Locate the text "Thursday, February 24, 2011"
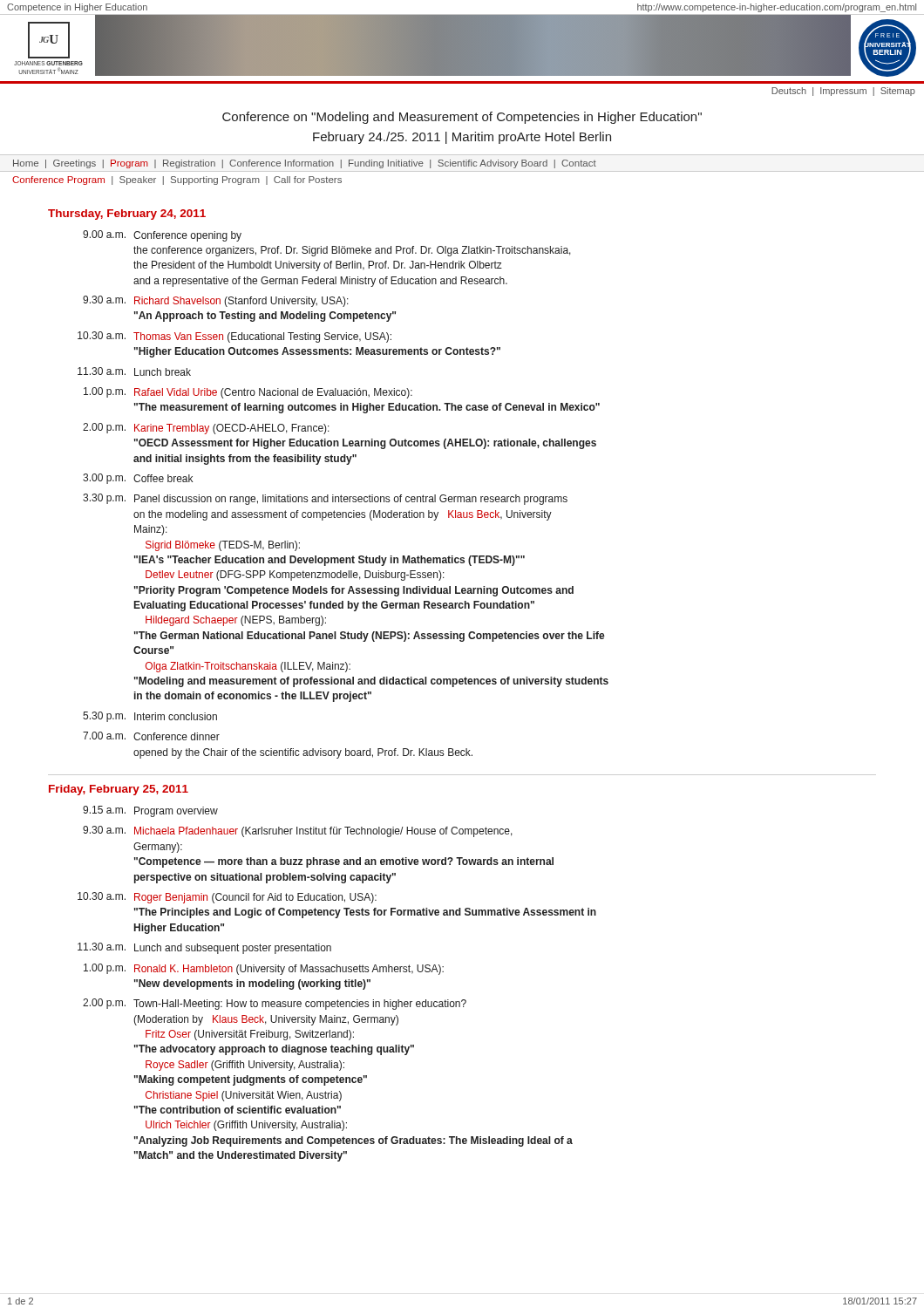Viewport: 924px width, 1308px height. click(127, 213)
